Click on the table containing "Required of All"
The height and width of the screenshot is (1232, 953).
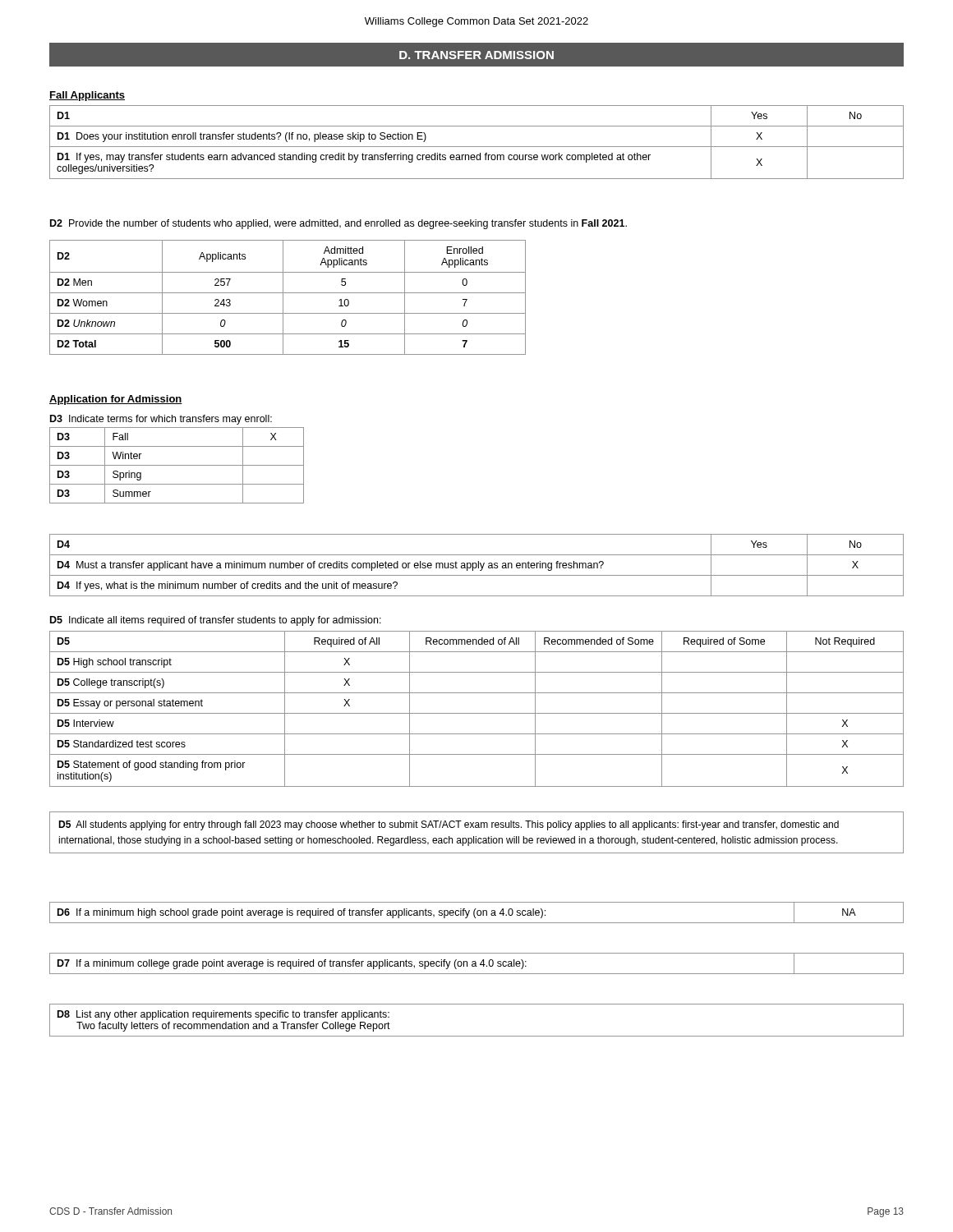[476, 709]
